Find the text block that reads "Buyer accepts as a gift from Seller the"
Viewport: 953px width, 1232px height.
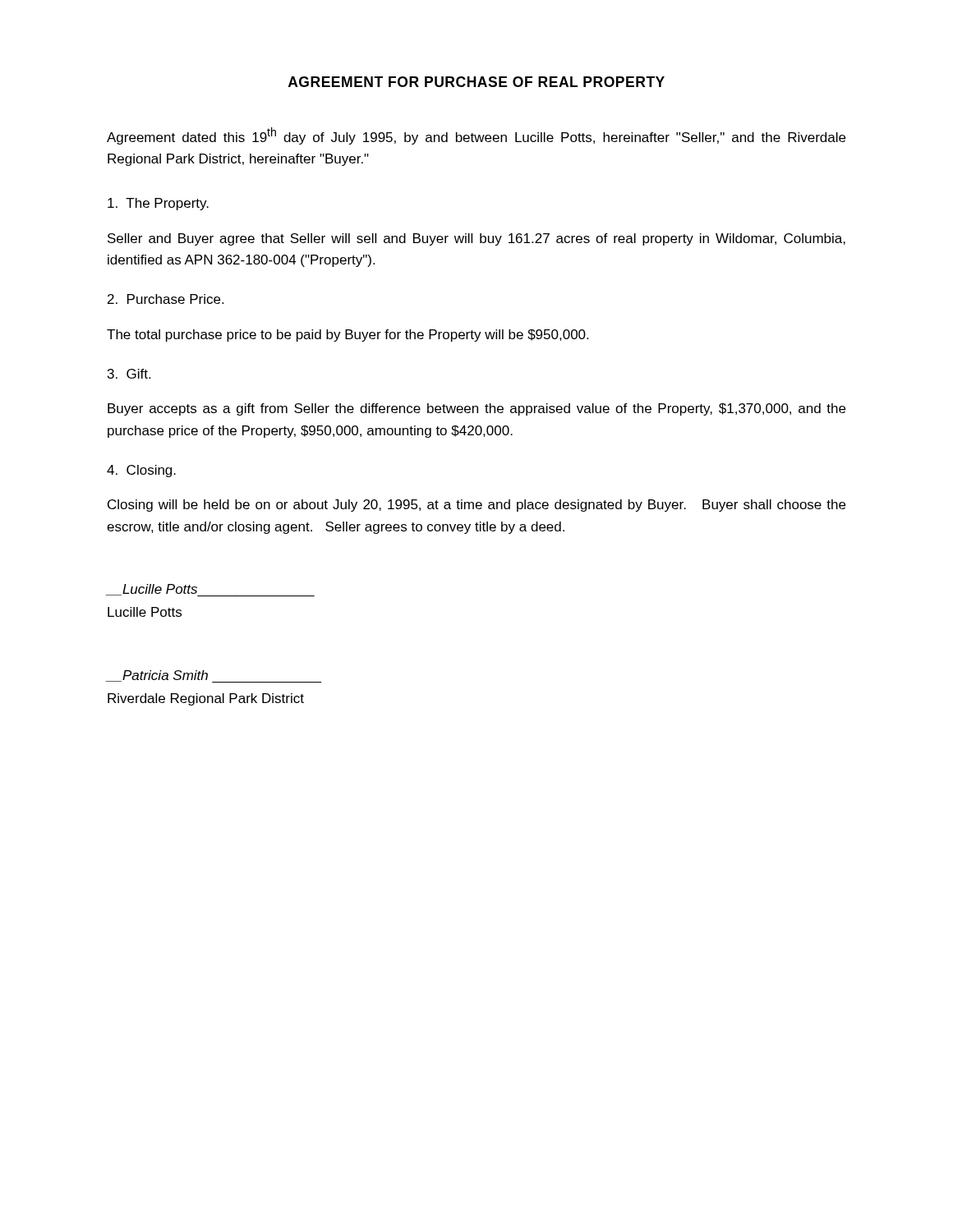coord(476,420)
